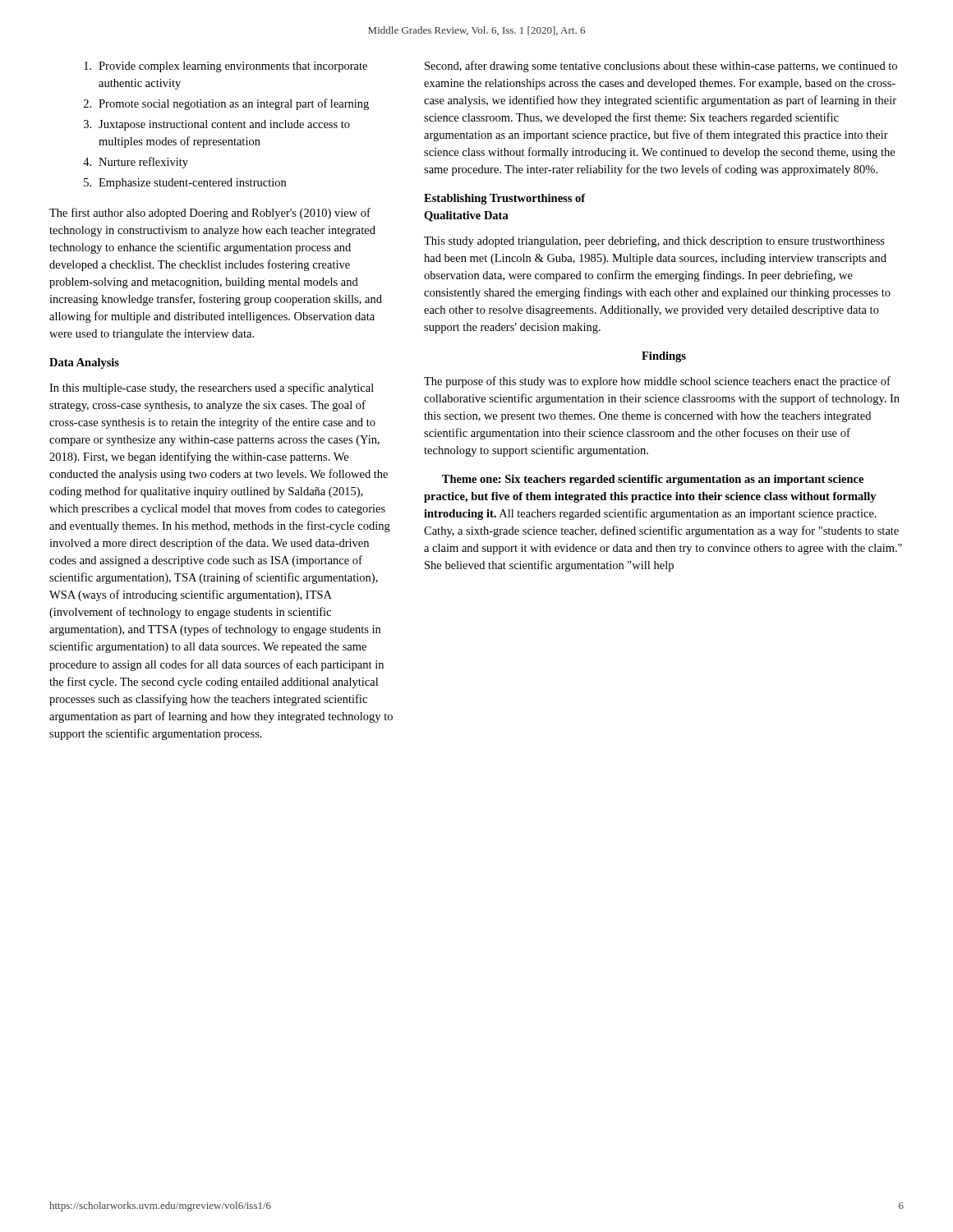Image resolution: width=953 pixels, height=1232 pixels.
Task: Click on the list item with the text "4. Nurture reflexivity"
Action: (x=136, y=163)
